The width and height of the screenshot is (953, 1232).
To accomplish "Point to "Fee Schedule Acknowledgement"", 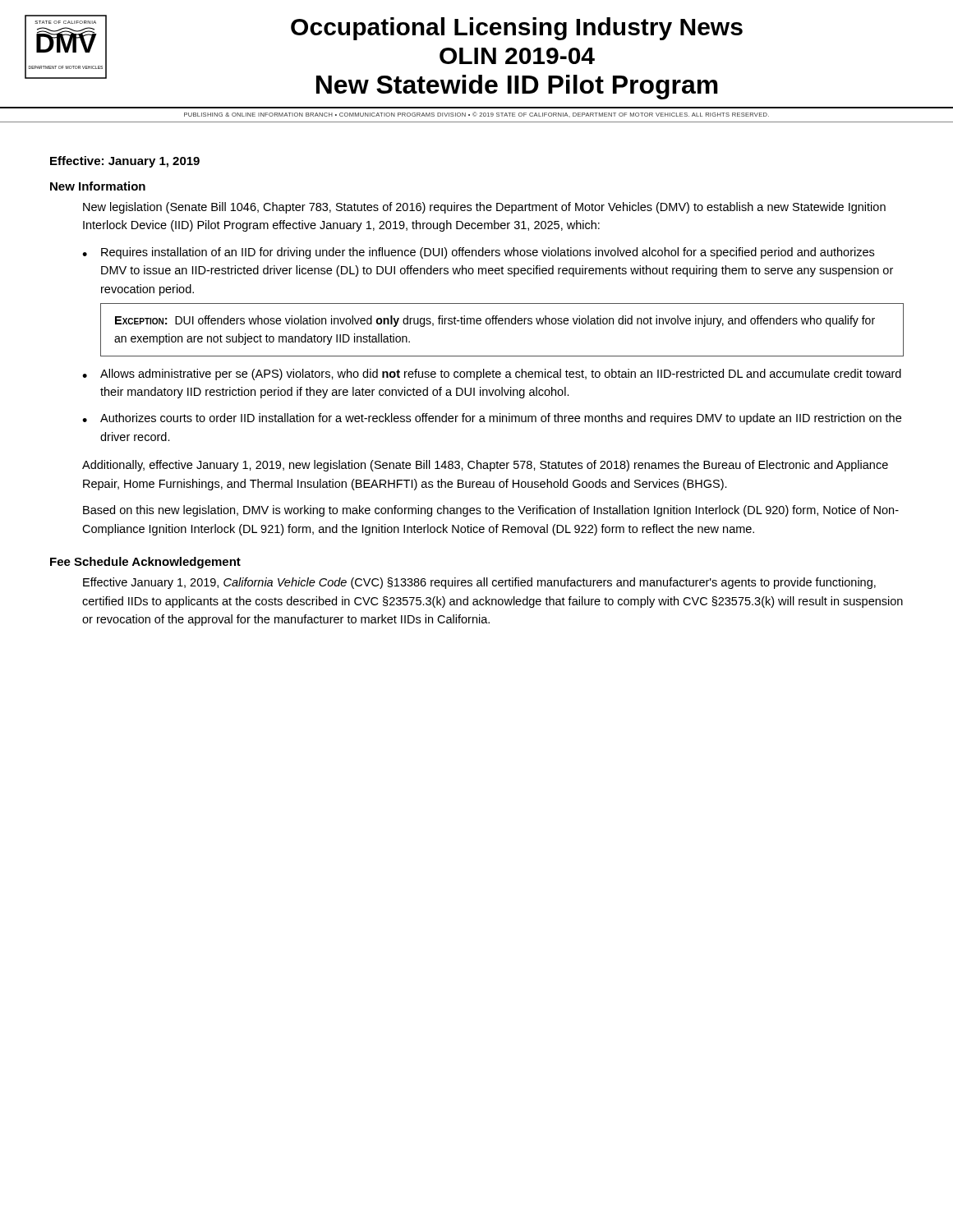I will [145, 562].
